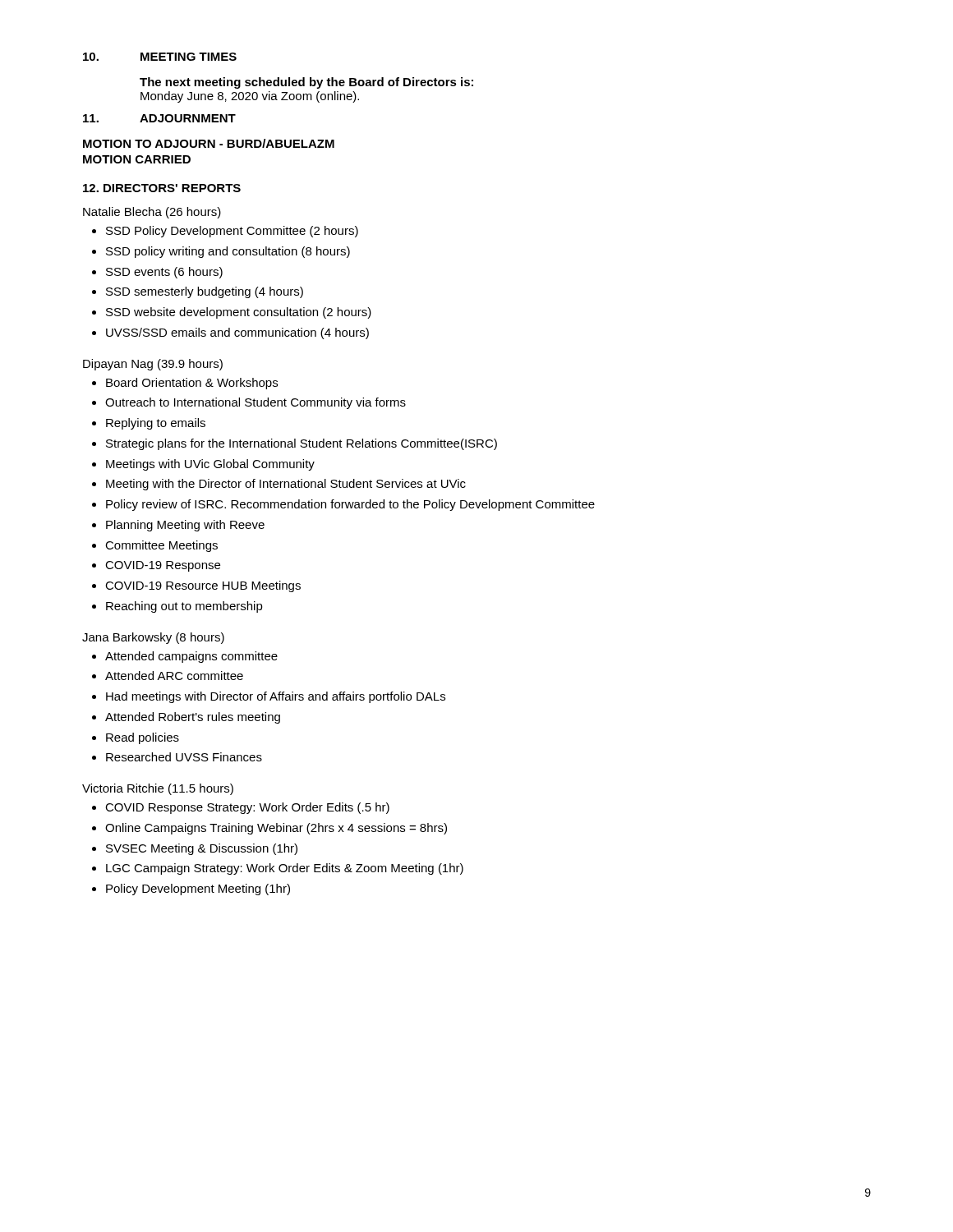Locate the text "Dipayan Nag (39.9 hours)"

[153, 363]
